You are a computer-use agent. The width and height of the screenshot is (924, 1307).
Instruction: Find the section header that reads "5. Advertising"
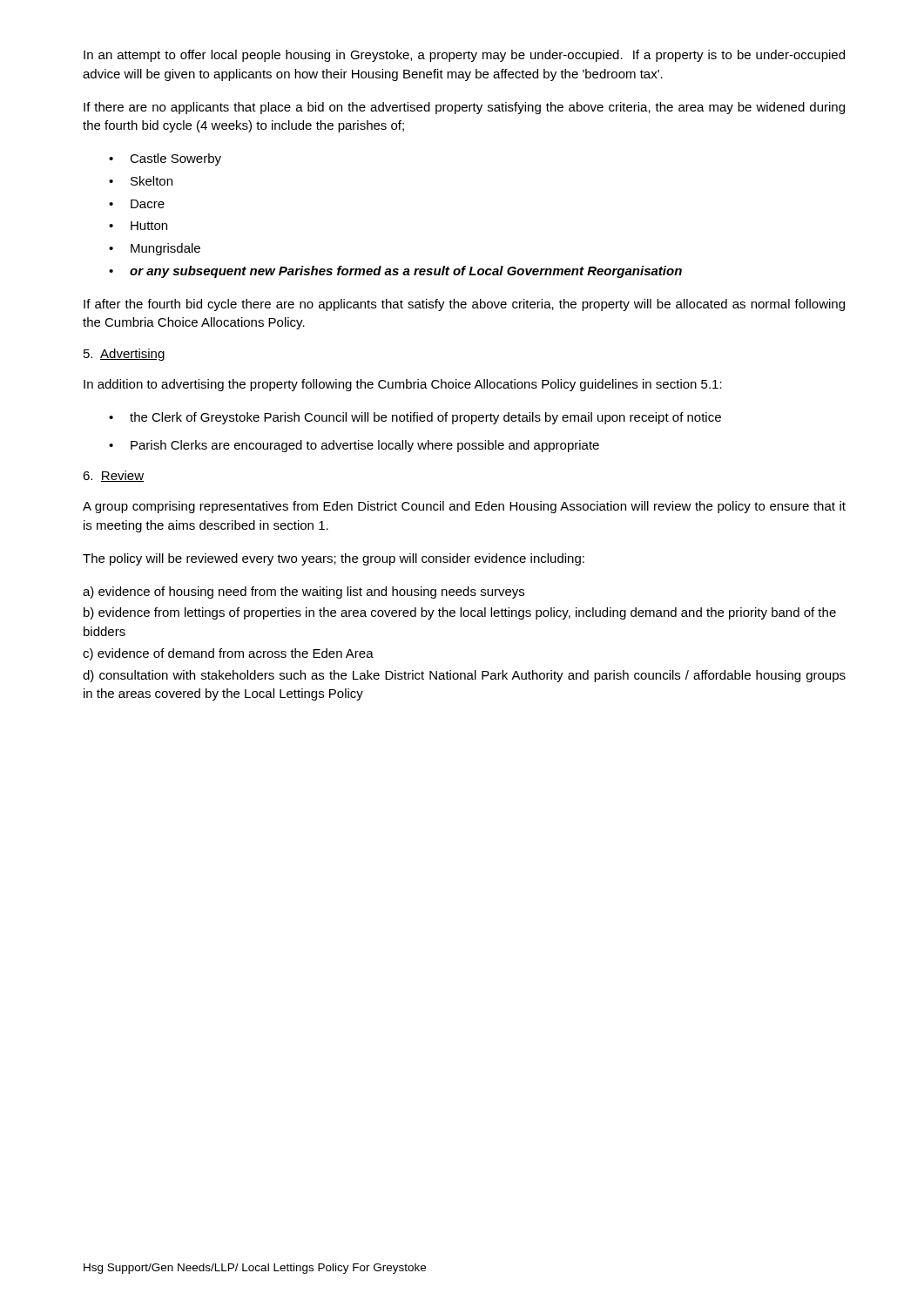click(x=124, y=353)
